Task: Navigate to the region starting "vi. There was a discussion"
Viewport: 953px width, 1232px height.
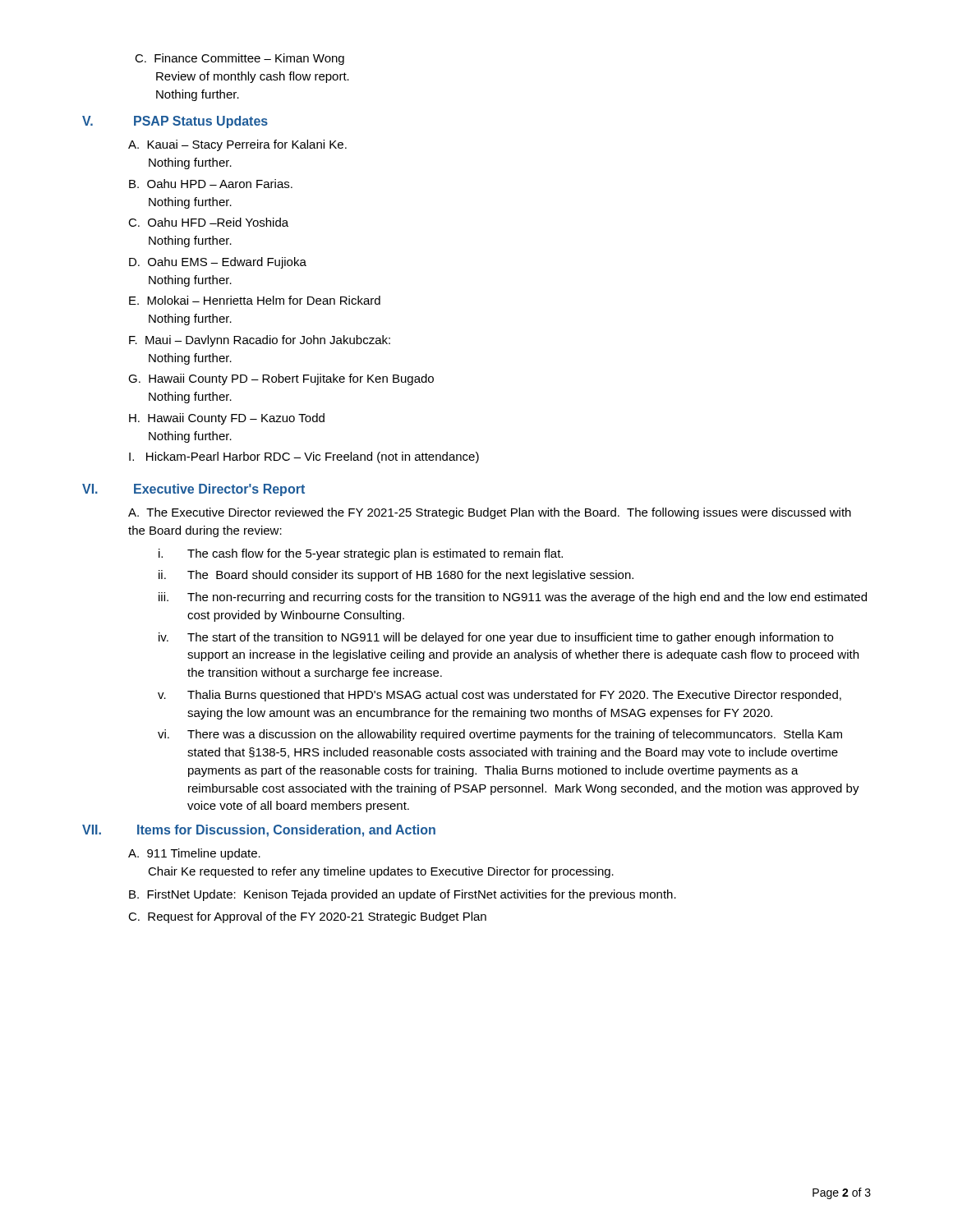Action: [514, 770]
